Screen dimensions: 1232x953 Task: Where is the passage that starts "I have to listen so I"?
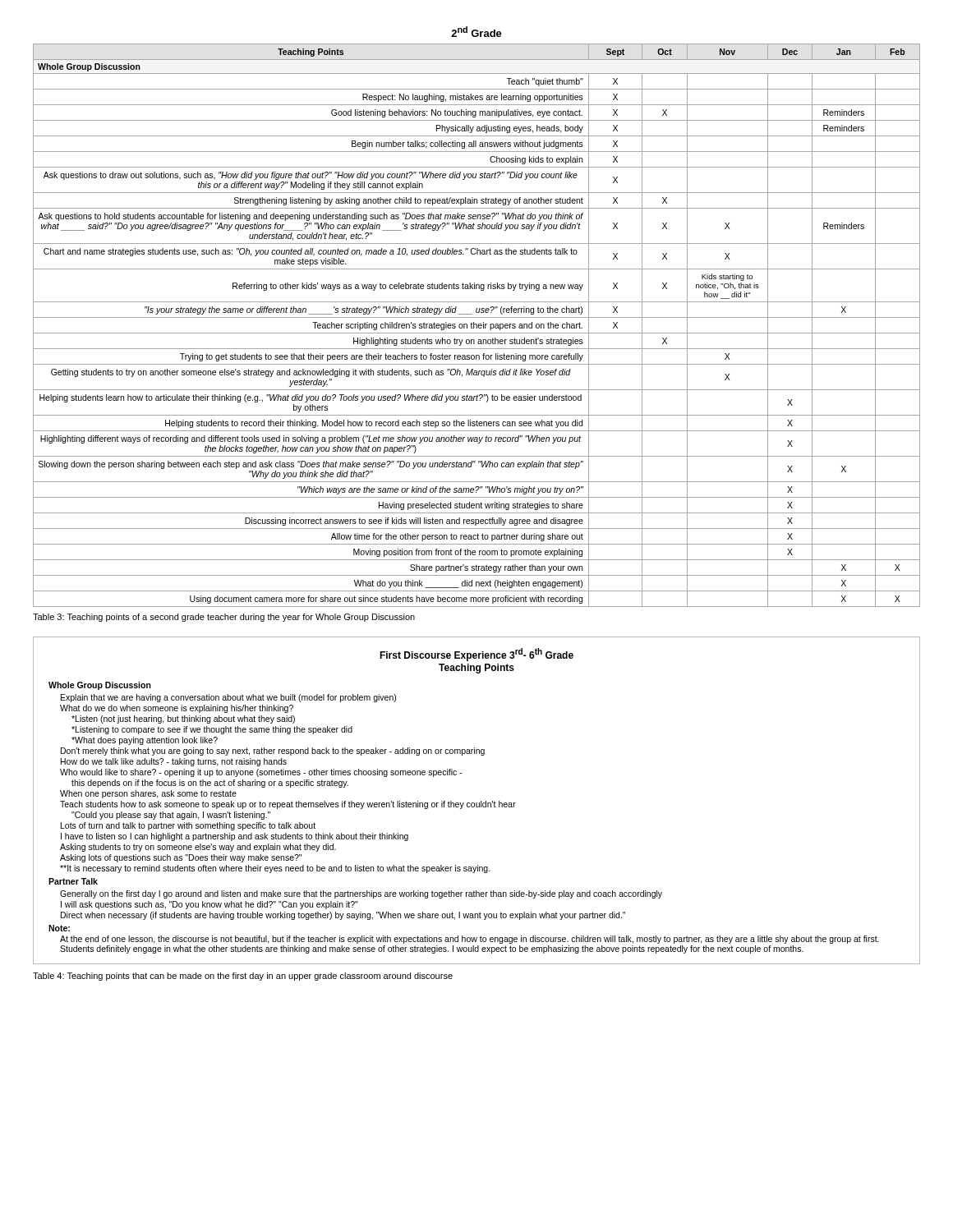point(234,836)
